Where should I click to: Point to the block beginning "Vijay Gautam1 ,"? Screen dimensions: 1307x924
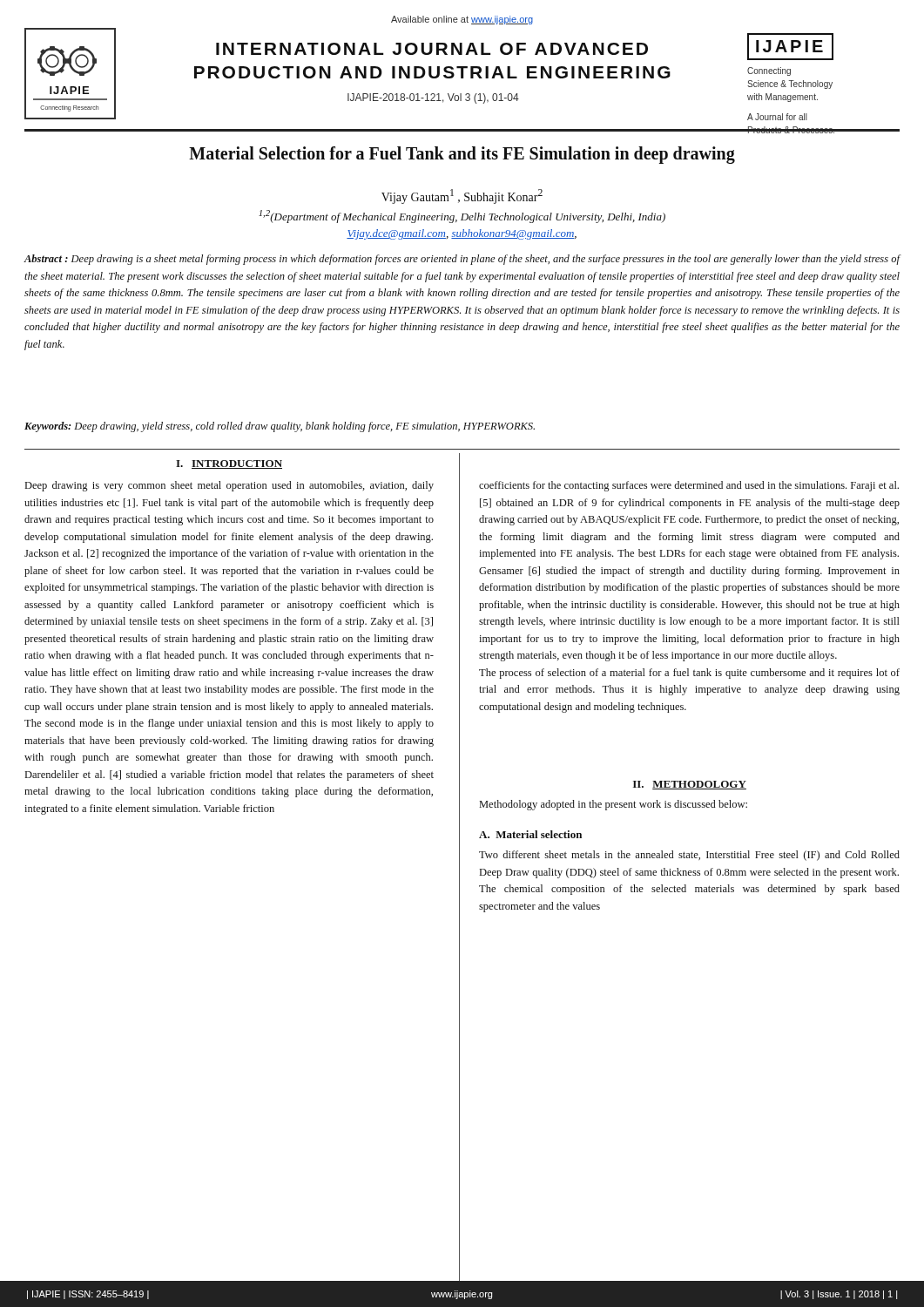[x=462, y=195]
